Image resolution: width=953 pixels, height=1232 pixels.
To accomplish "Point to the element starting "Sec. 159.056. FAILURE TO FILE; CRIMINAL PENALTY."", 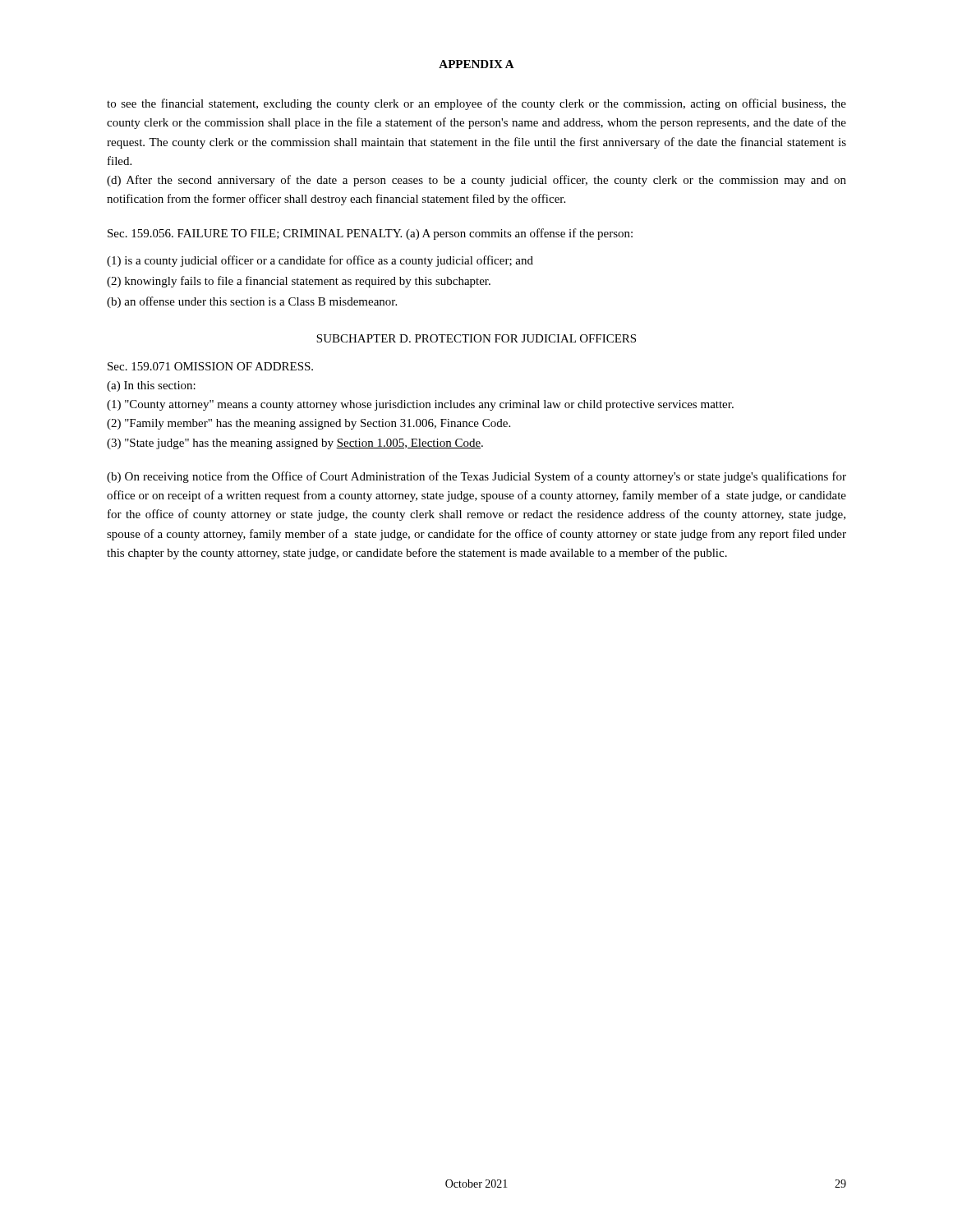I will (370, 233).
